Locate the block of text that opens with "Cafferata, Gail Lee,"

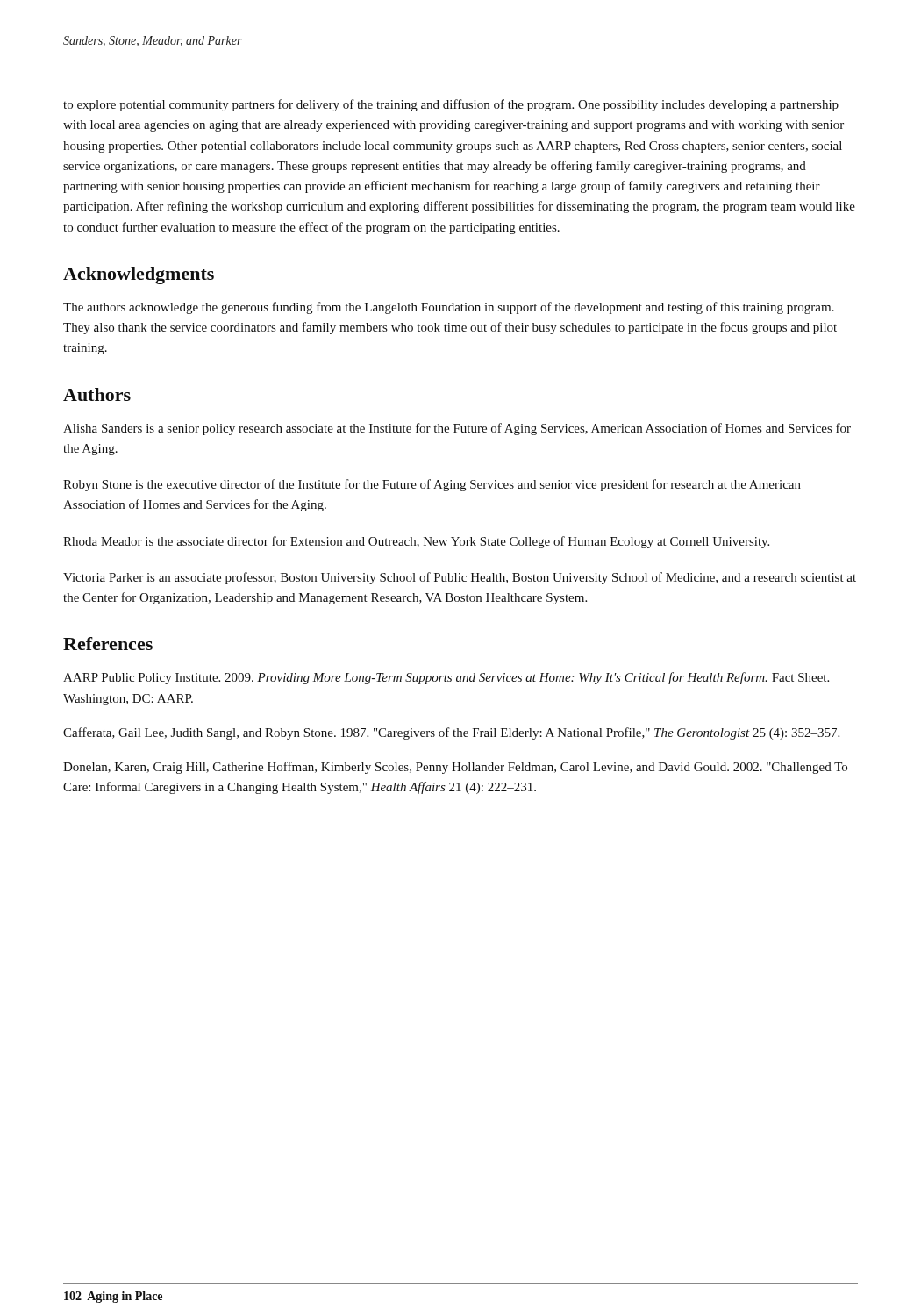tap(460, 733)
